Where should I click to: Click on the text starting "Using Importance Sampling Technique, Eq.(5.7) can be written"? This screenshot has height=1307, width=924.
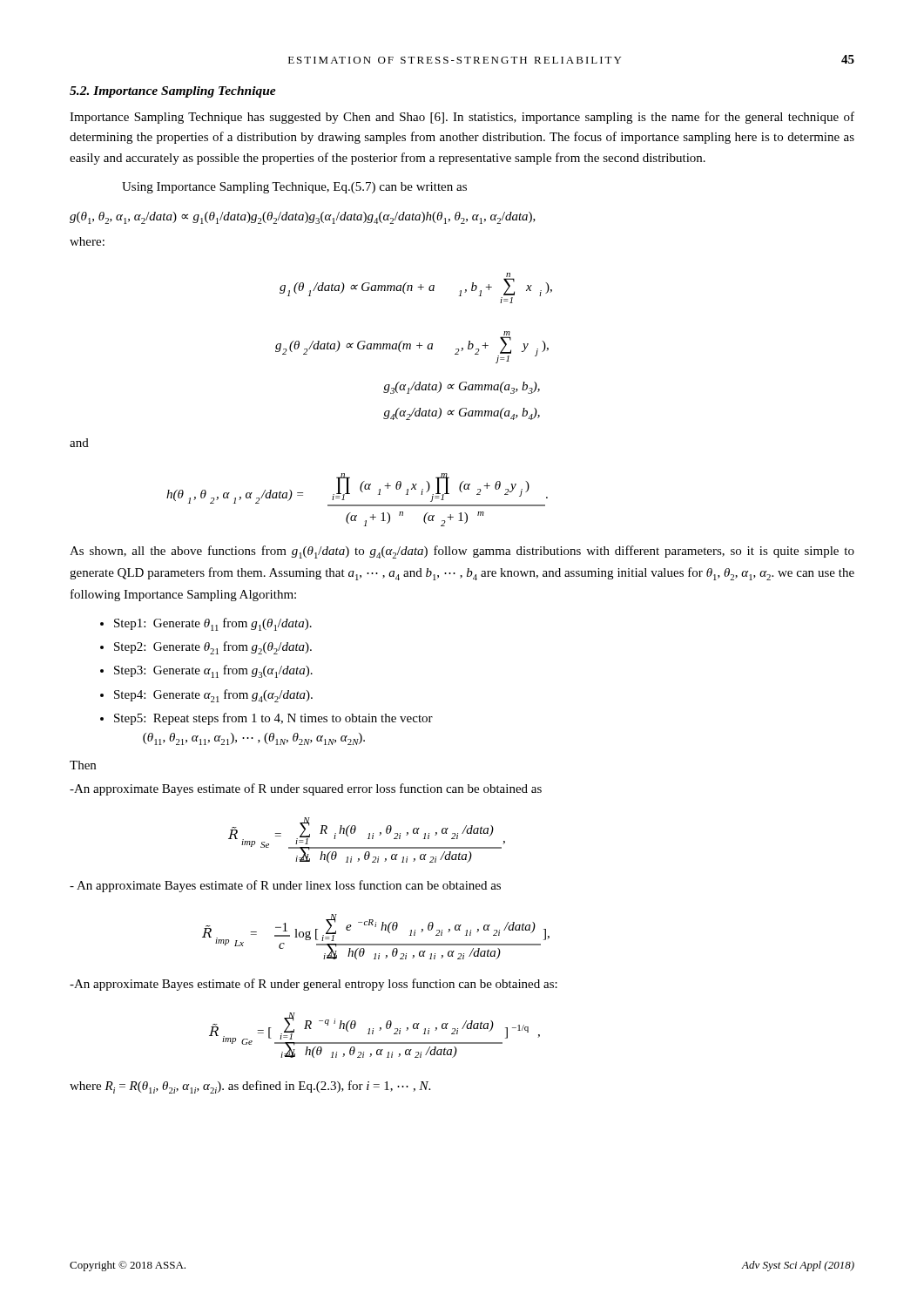click(x=462, y=187)
